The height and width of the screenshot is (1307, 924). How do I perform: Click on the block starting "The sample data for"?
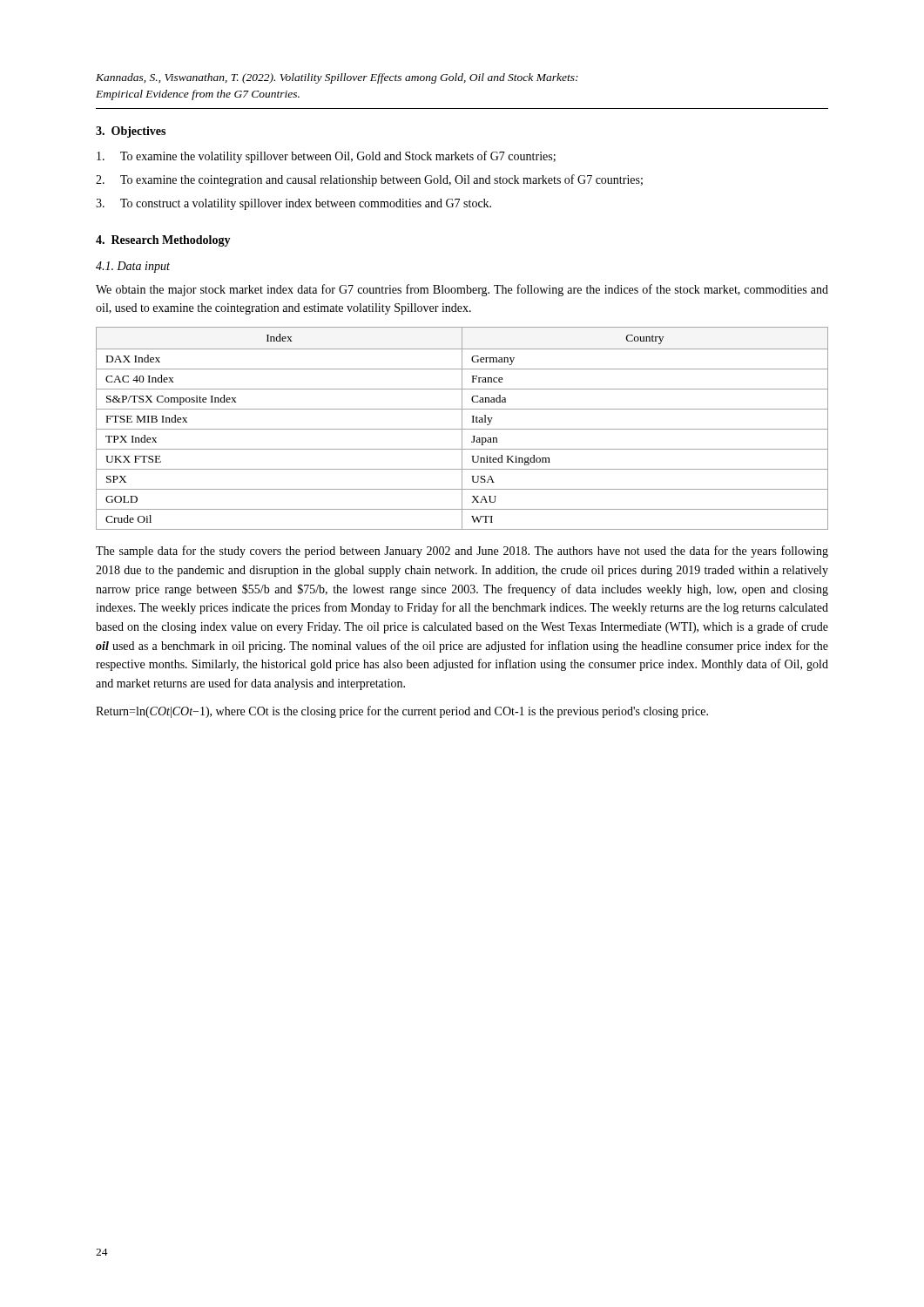tap(462, 617)
